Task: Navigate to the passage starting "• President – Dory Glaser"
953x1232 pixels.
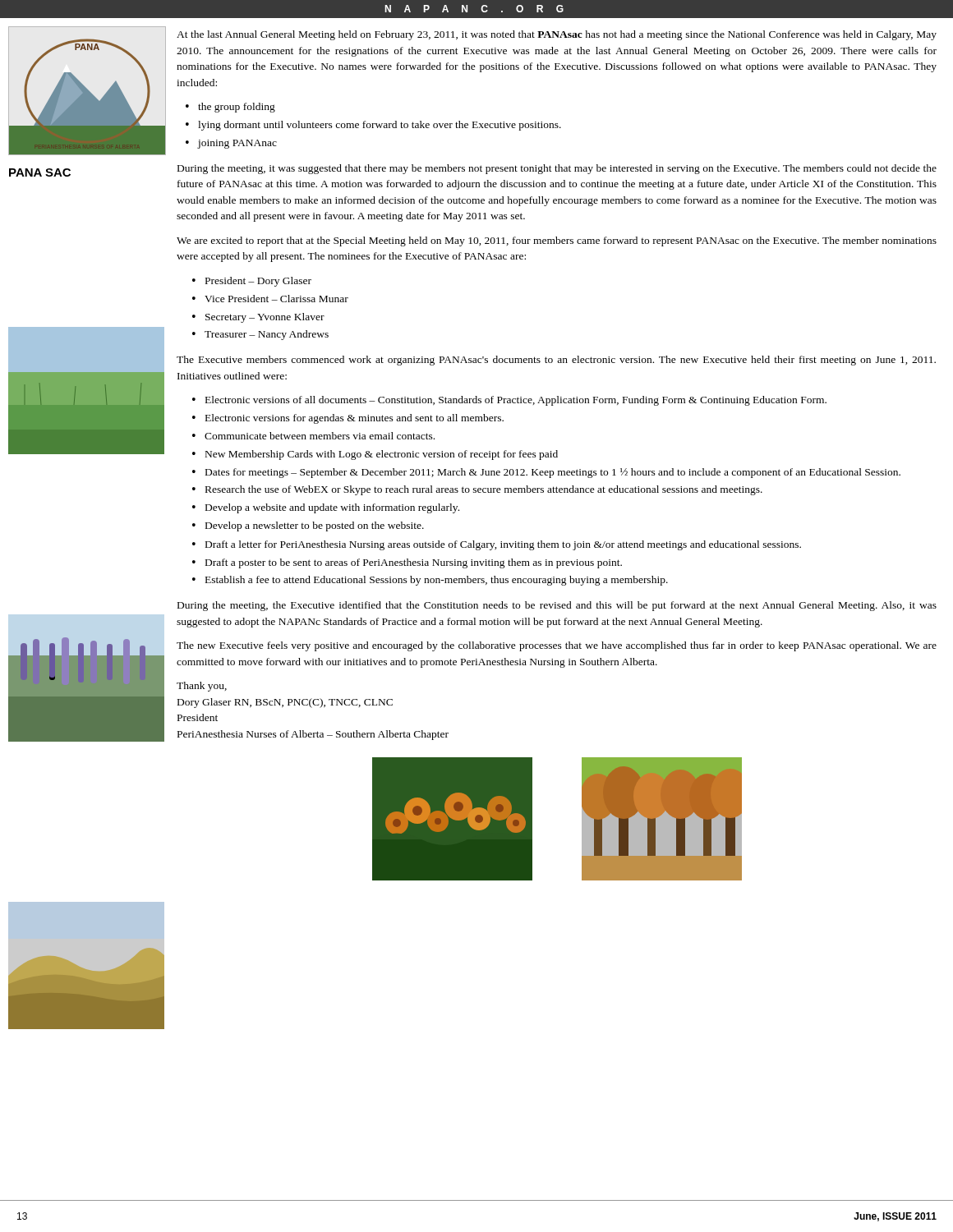Action: 252,282
